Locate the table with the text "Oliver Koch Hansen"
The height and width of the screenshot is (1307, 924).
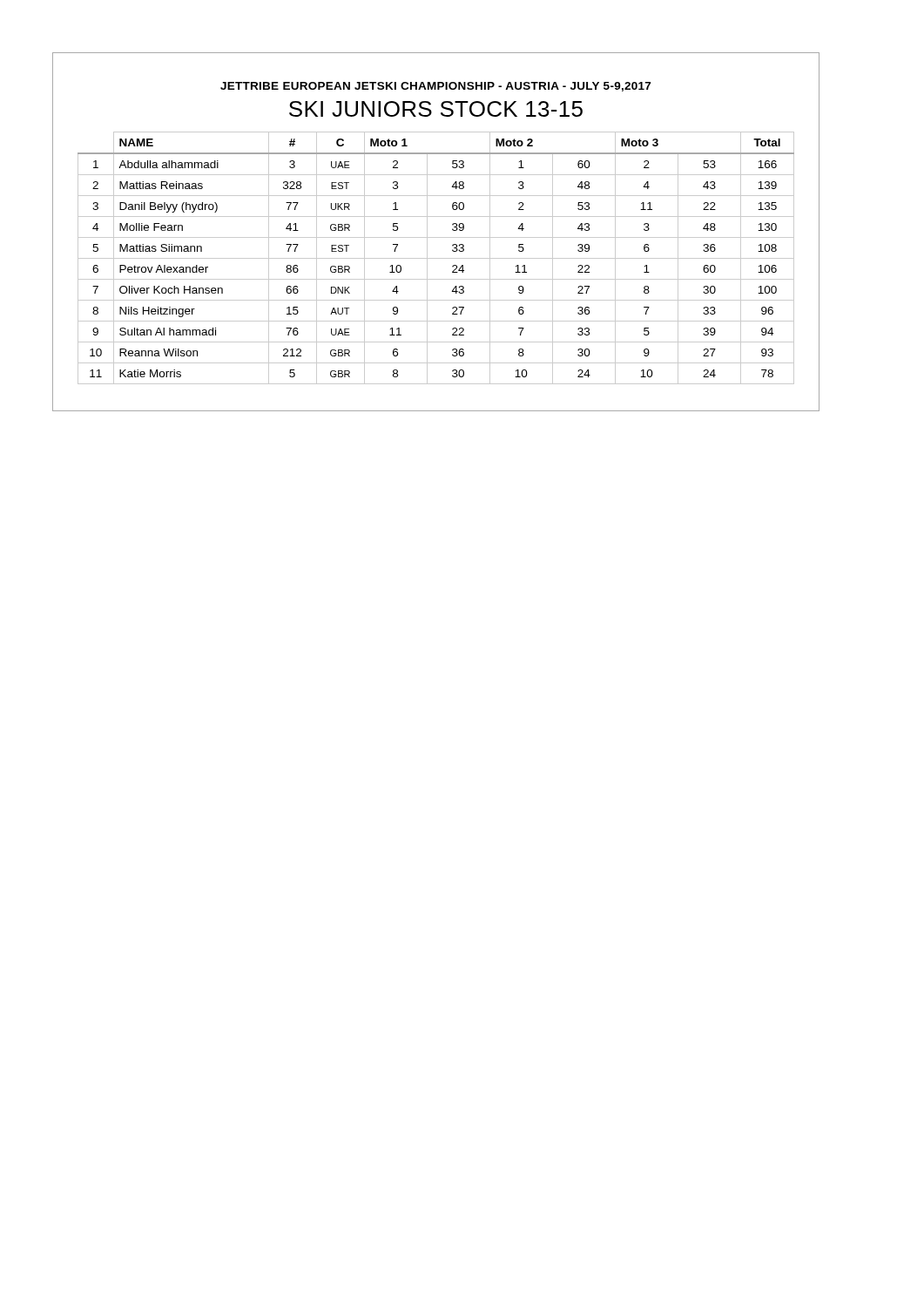click(x=436, y=258)
